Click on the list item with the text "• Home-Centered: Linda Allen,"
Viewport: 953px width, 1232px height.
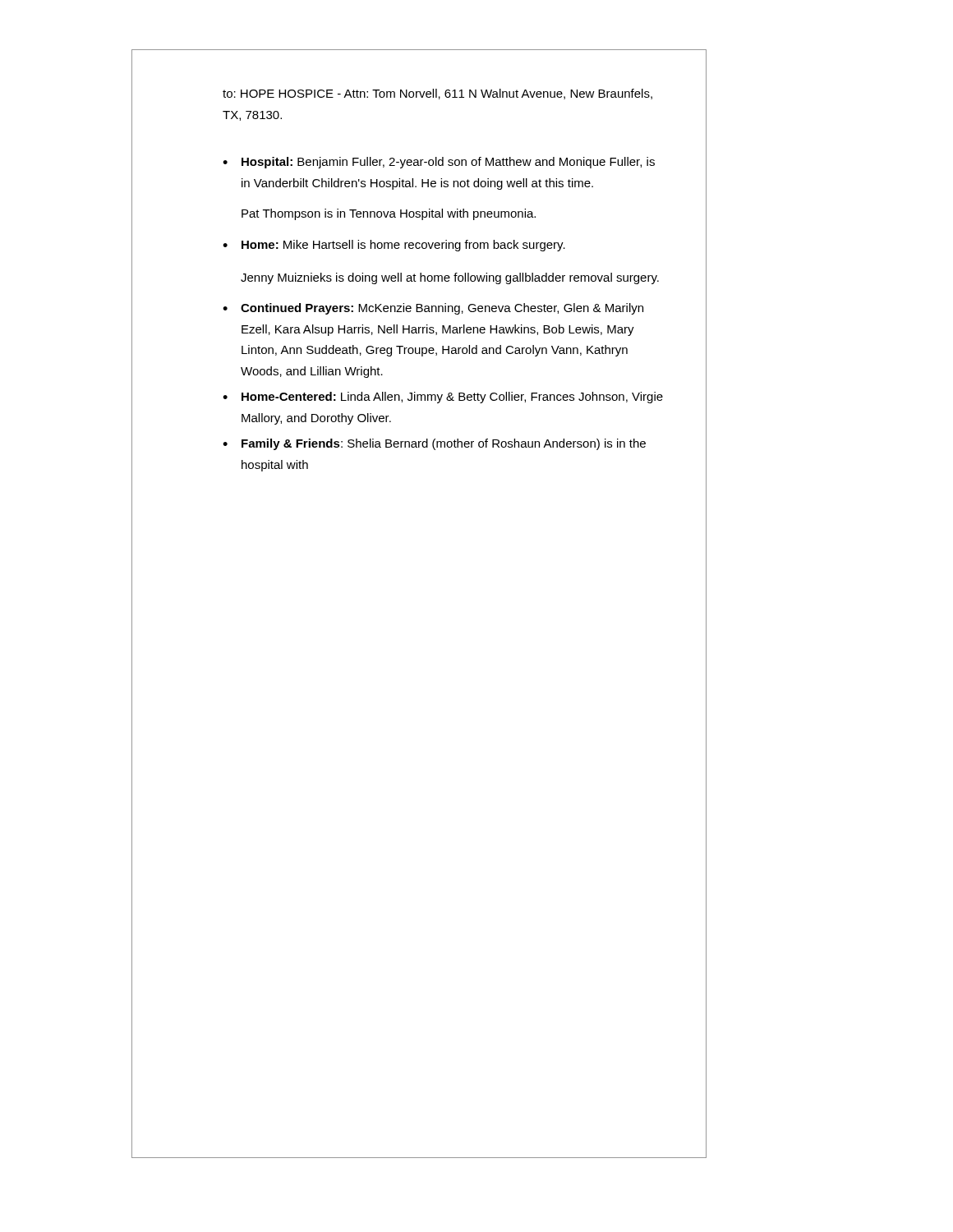coord(444,407)
